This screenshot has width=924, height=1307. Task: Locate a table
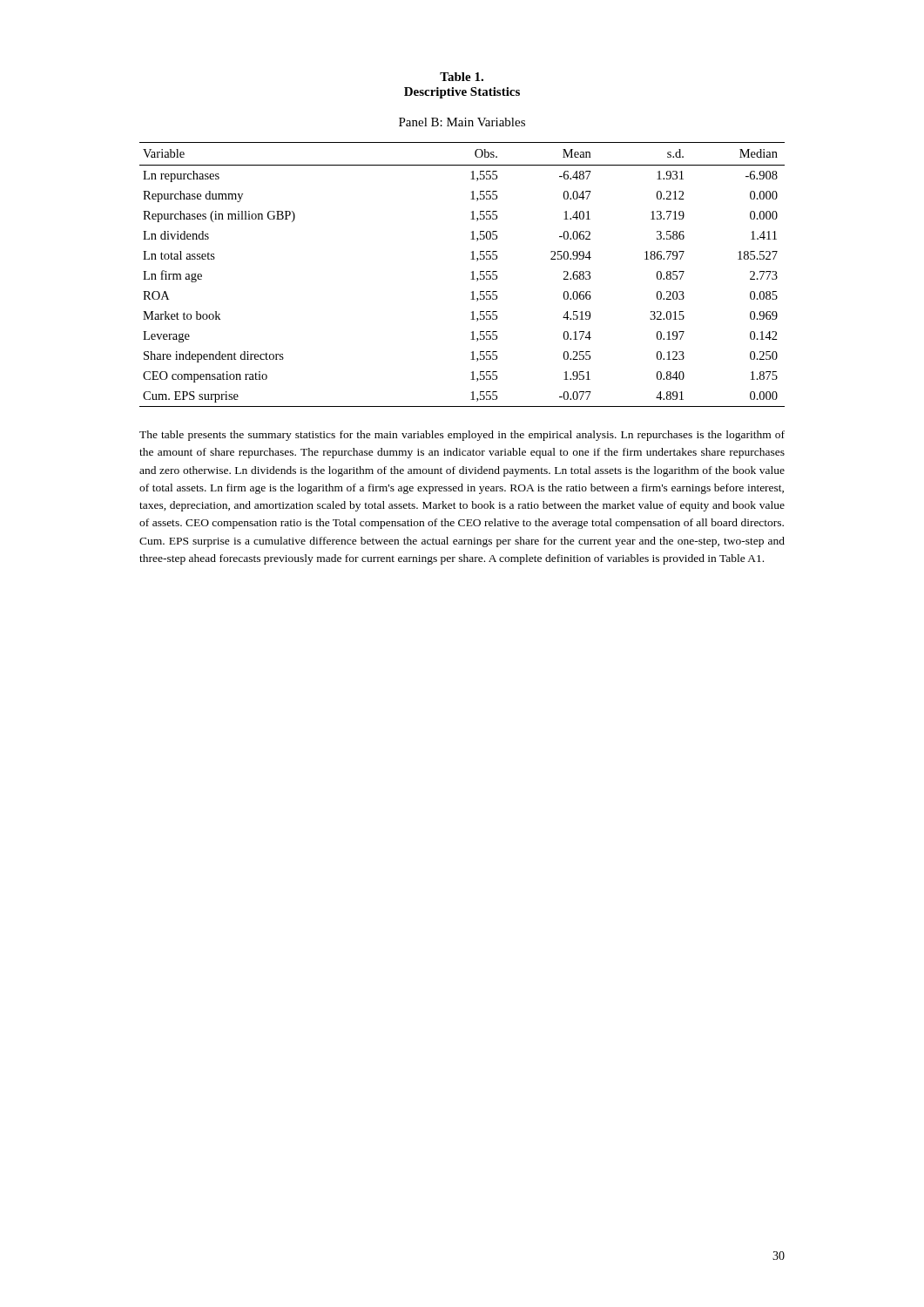(x=462, y=274)
